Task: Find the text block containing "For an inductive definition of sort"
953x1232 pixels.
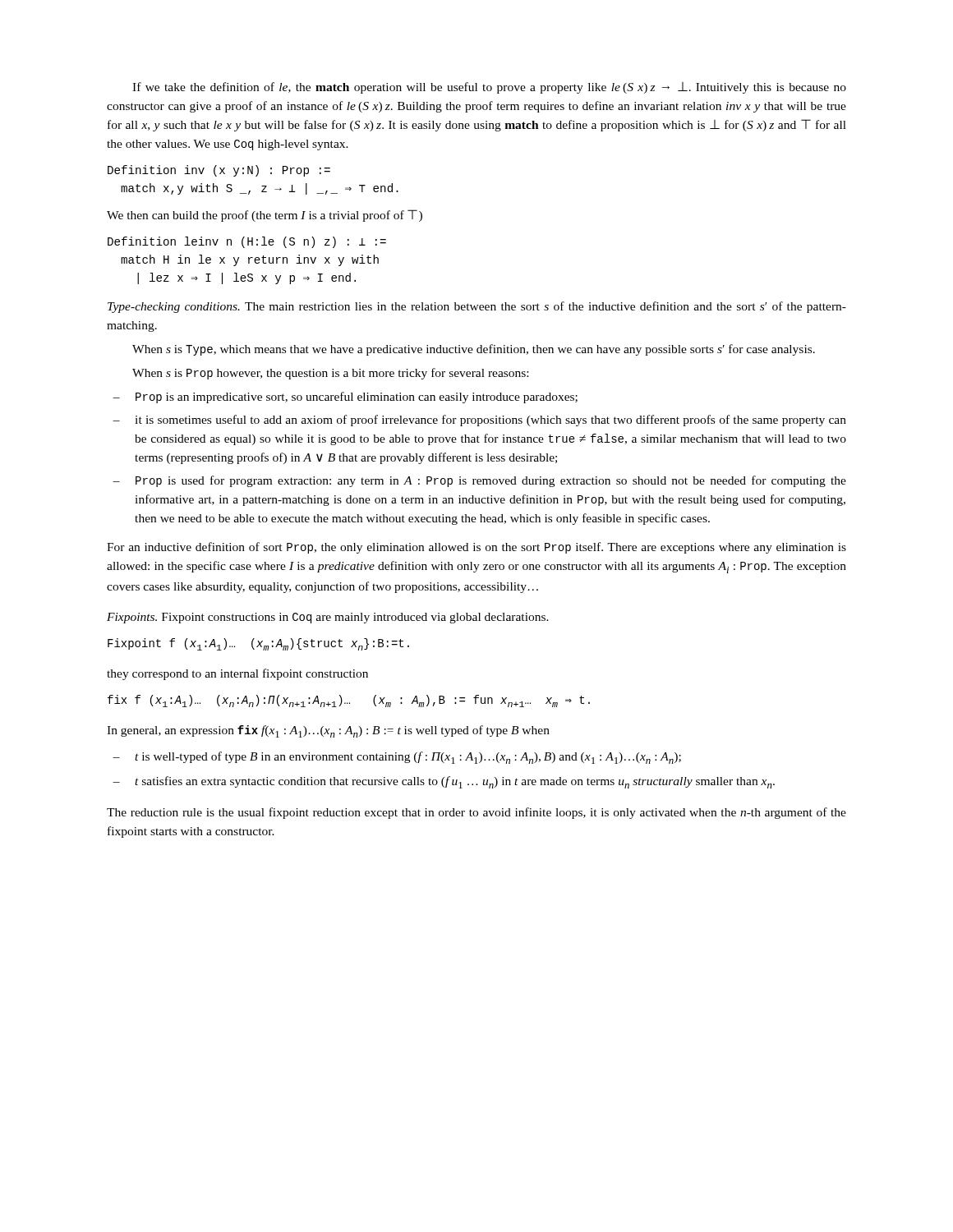Action: (x=476, y=567)
